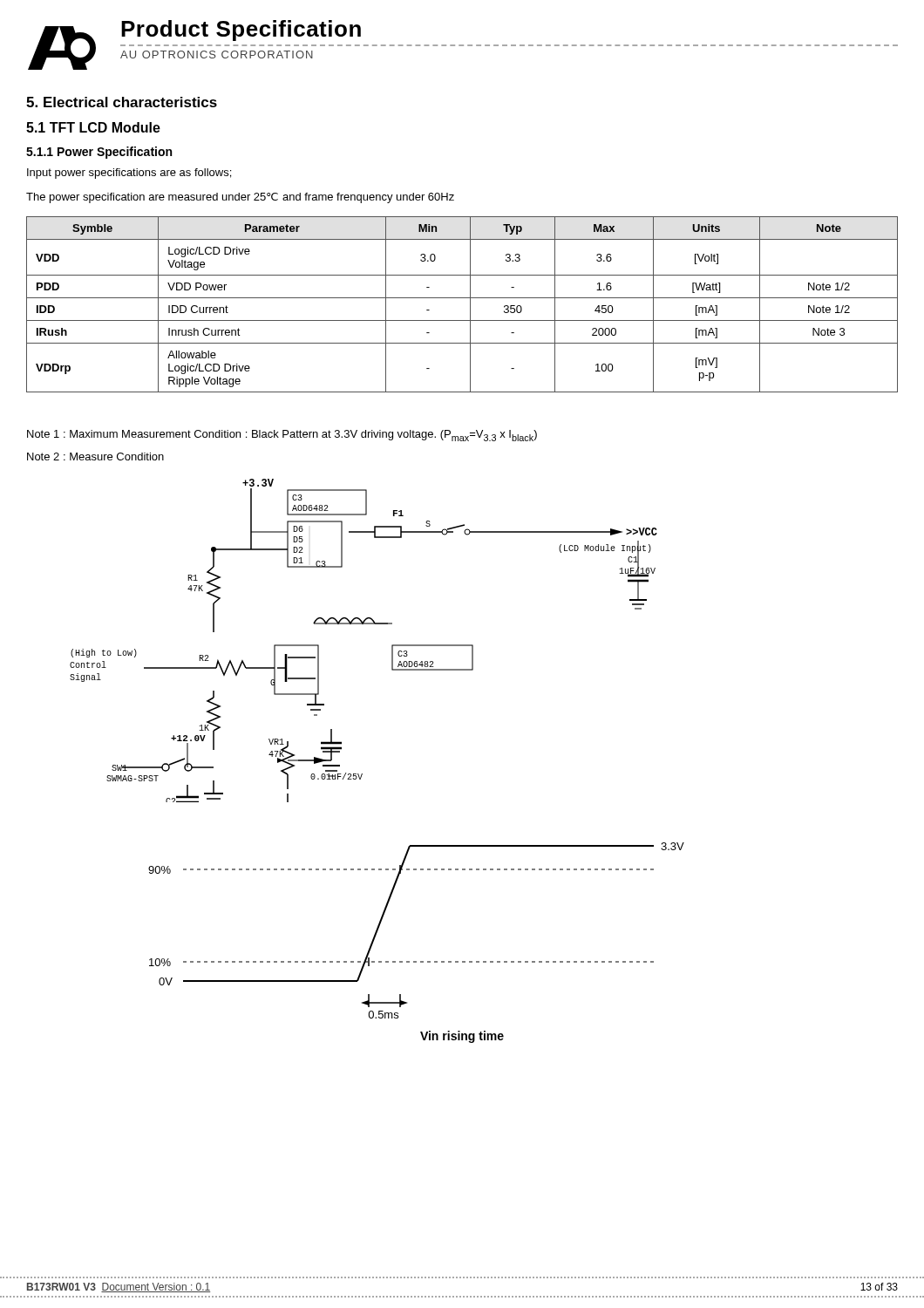Viewport: 924px width, 1308px height.
Task: Find the passage starting "The power specification are measured"
Action: point(240,197)
